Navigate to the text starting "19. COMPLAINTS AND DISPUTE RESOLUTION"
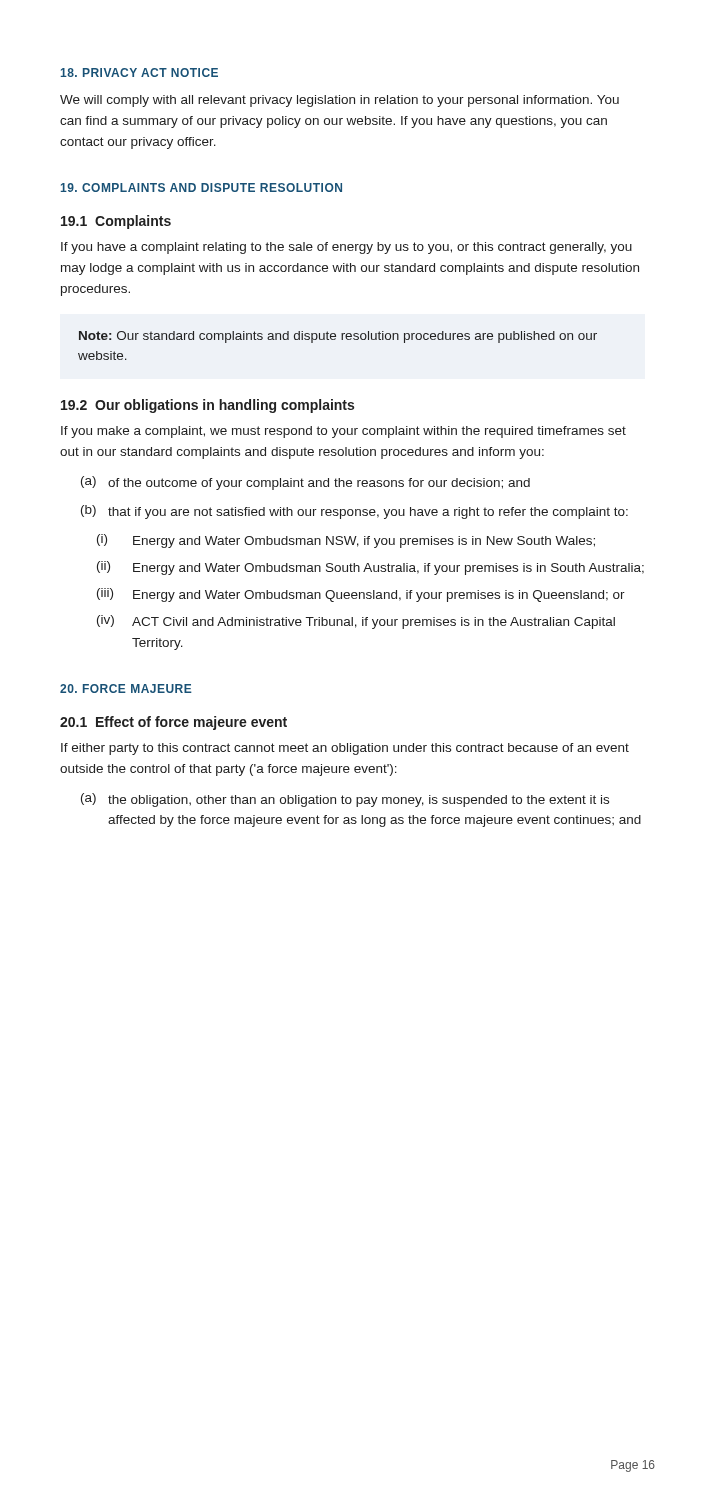The height and width of the screenshot is (1500, 715). pyautogui.click(x=202, y=188)
